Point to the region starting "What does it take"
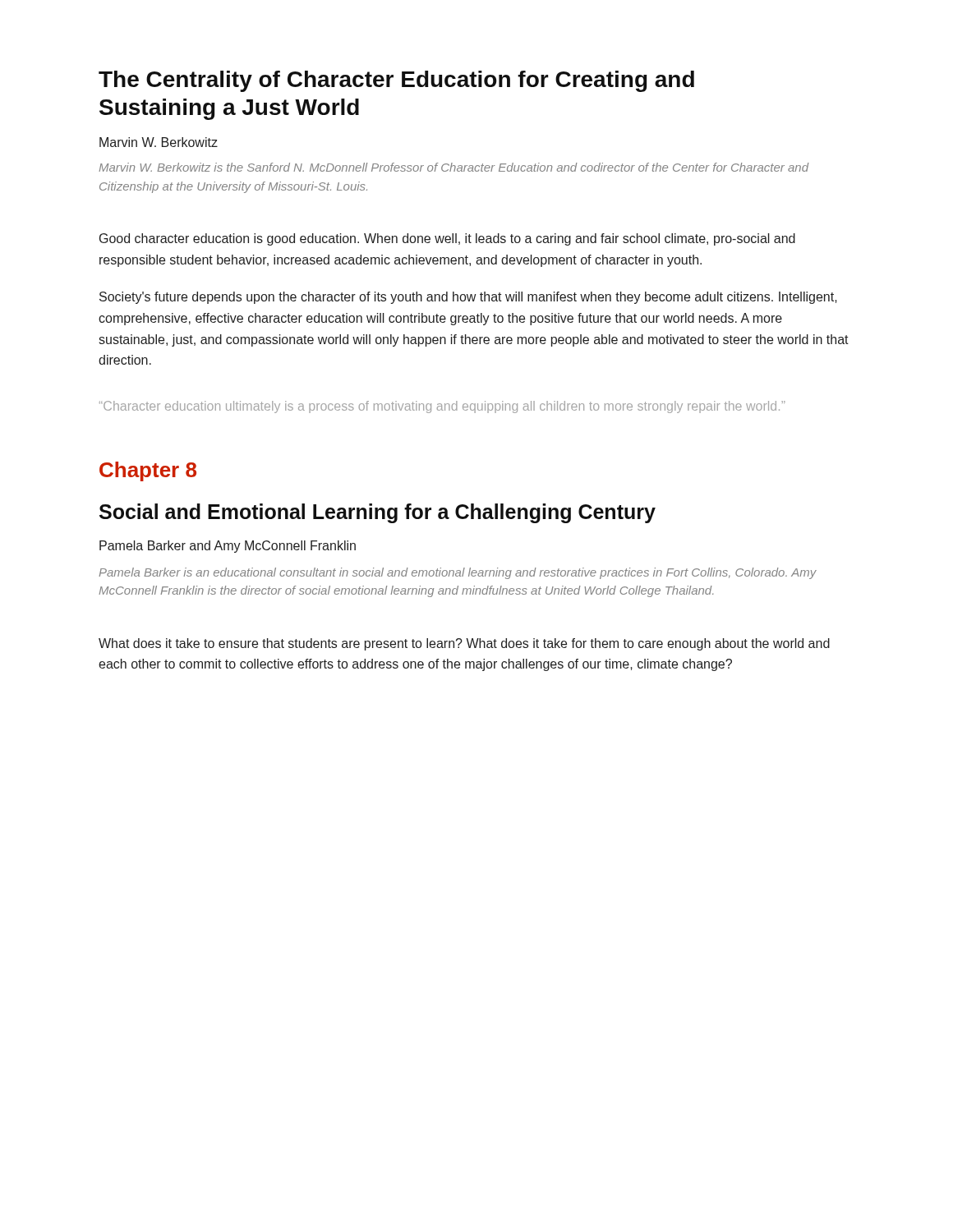Screen dimensions: 1232x953 coord(464,654)
